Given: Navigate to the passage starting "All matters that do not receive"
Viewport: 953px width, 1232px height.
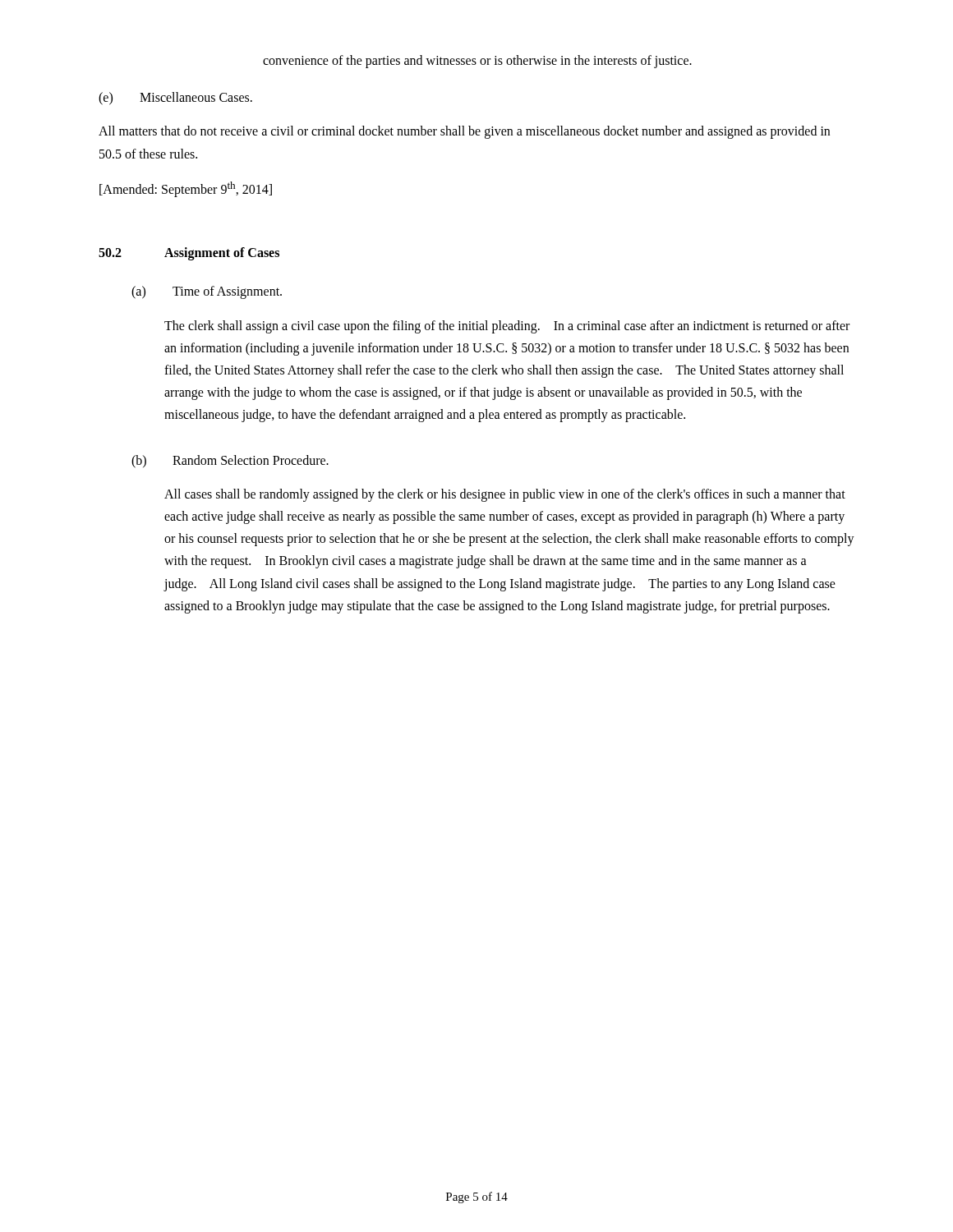Looking at the screenshot, I should point(464,142).
